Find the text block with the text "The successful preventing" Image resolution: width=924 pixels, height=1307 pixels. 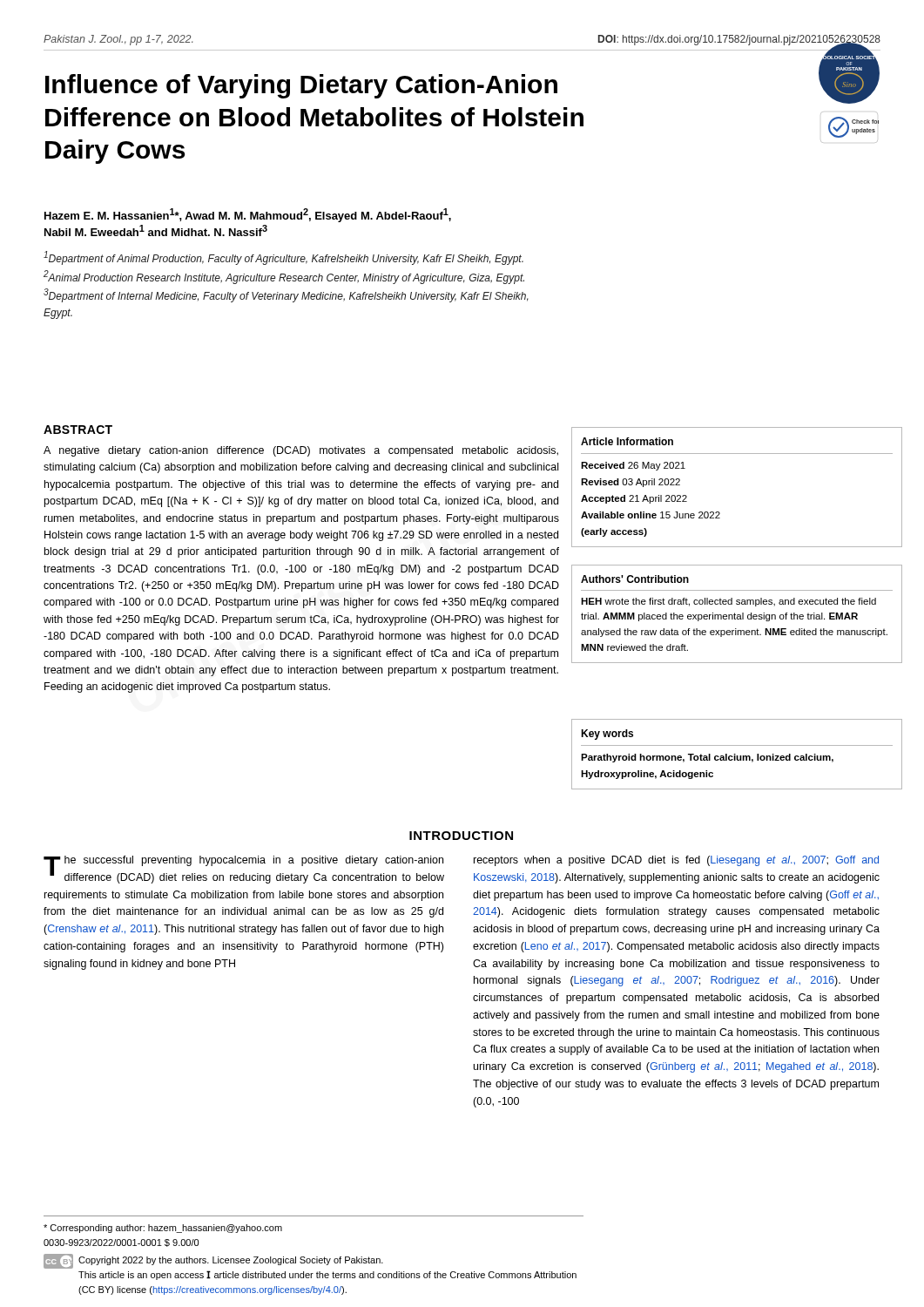click(x=244, y=912)
